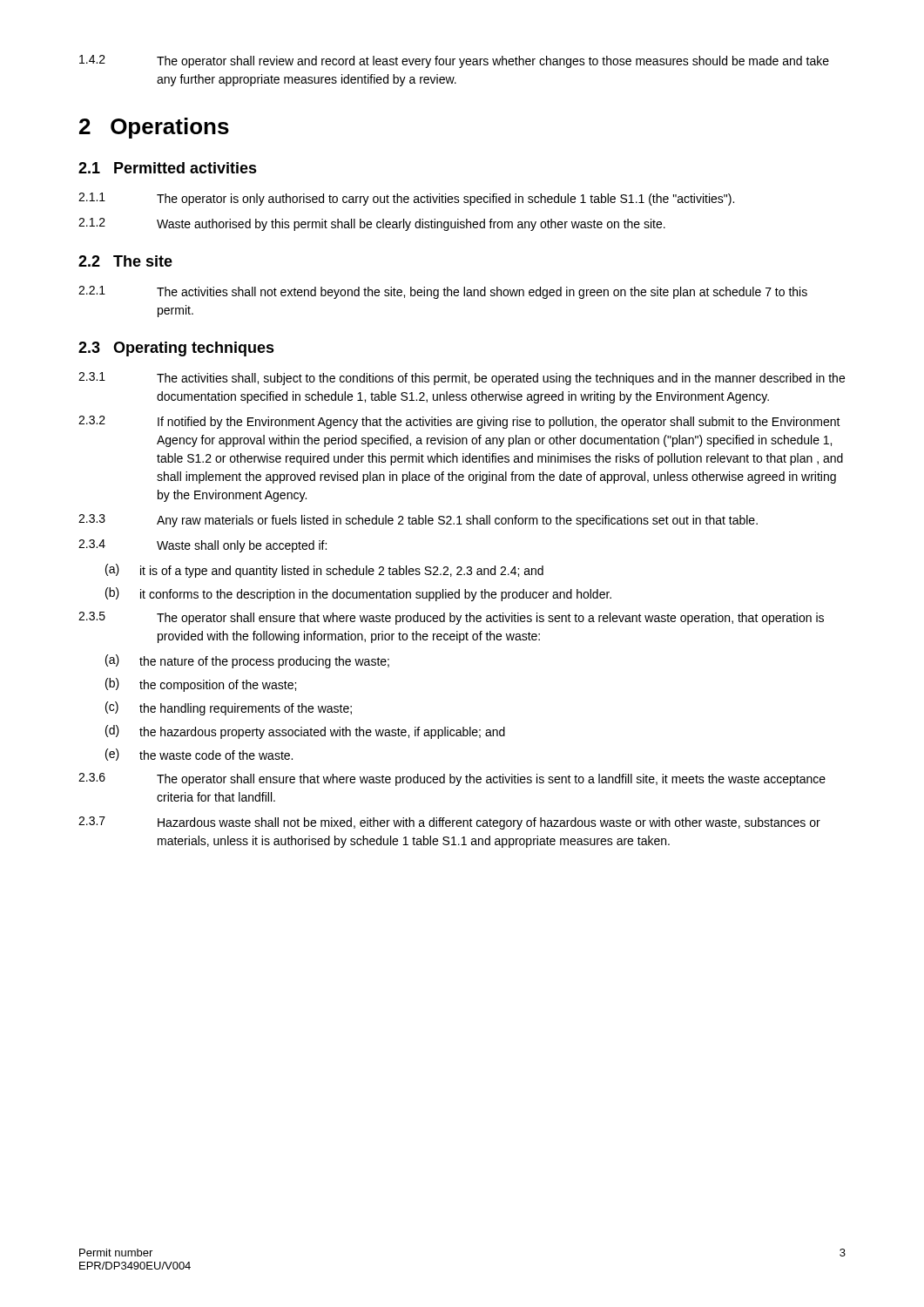Select the list item containing "2.3.7 Hazardous waste shall not be mixed, either"
The image size is (924, 1307).
coord(462,832)
